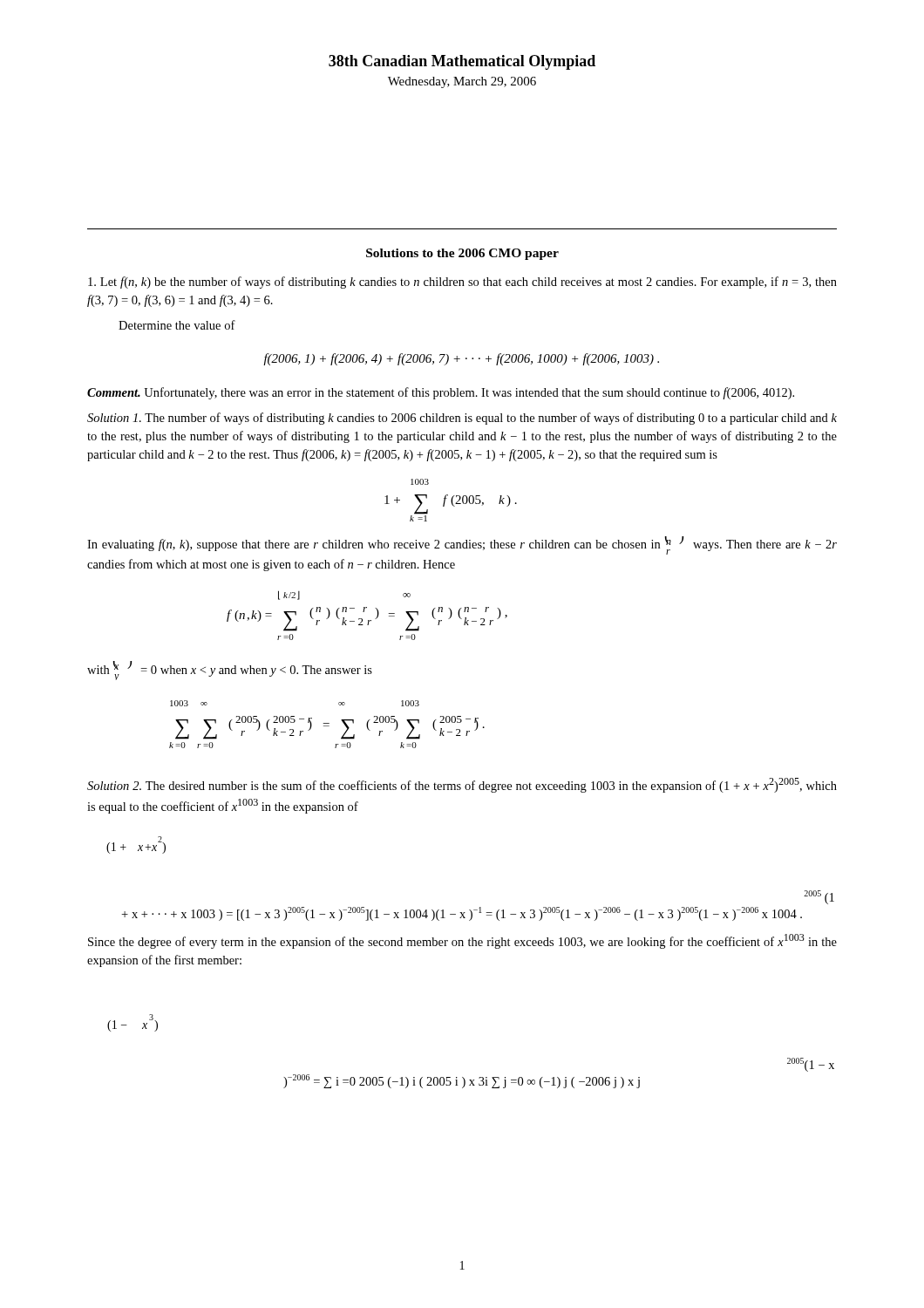This screenshot has height=1308, width=924.
Task: Select the formula with the text "(1 + x + x 2 )2005 (1"
Action: coord(136,845)
